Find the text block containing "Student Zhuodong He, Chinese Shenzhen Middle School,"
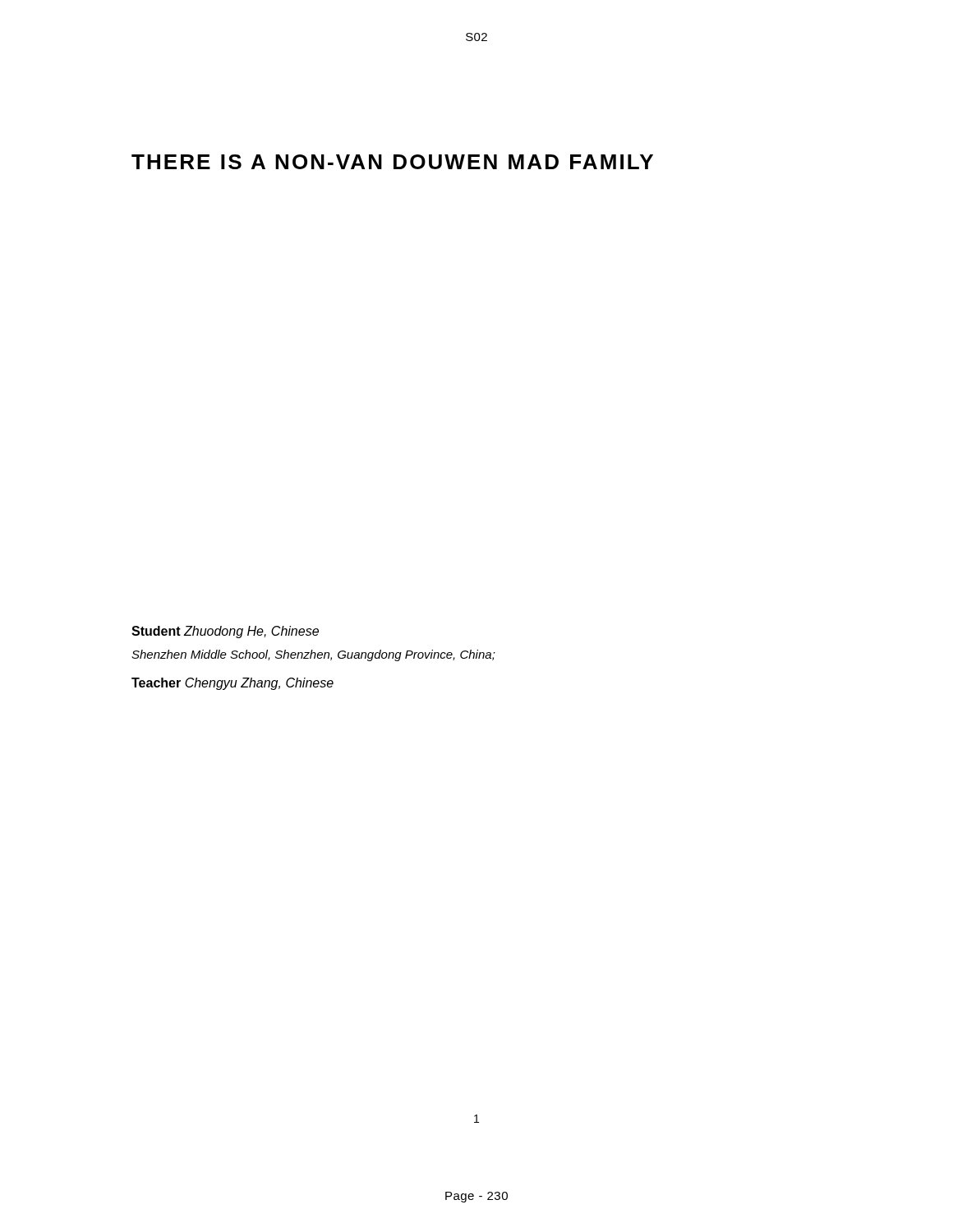The height and width of the screenshot is (1232, 953). [x=313, y=658]
